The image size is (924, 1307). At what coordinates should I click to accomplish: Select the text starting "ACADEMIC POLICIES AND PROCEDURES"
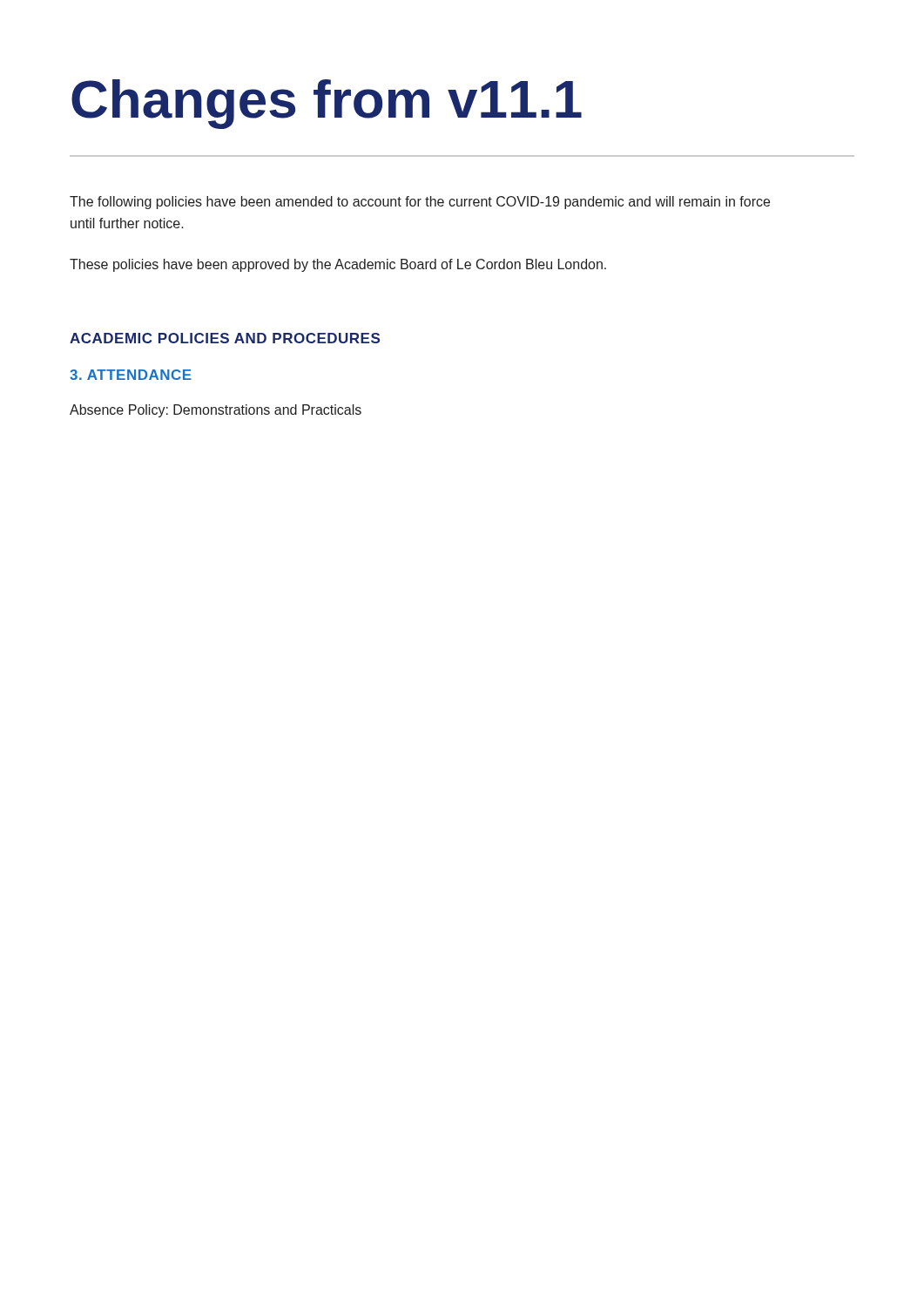click(225, 338)
